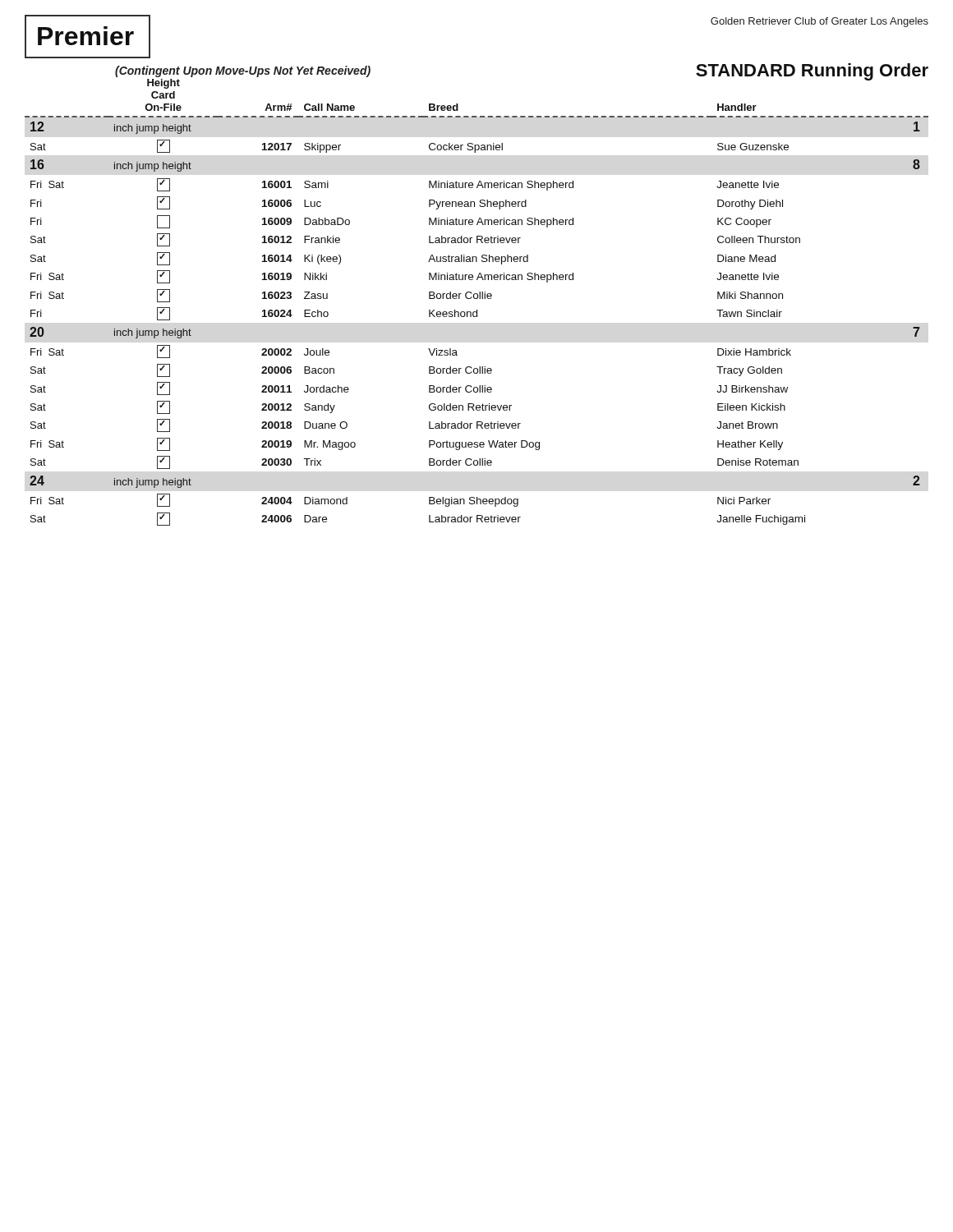Image resolution: width=953 pixels, height=1232 pixels.
Task: Select the table that reads "Height"
Action: tap(476, 301)
